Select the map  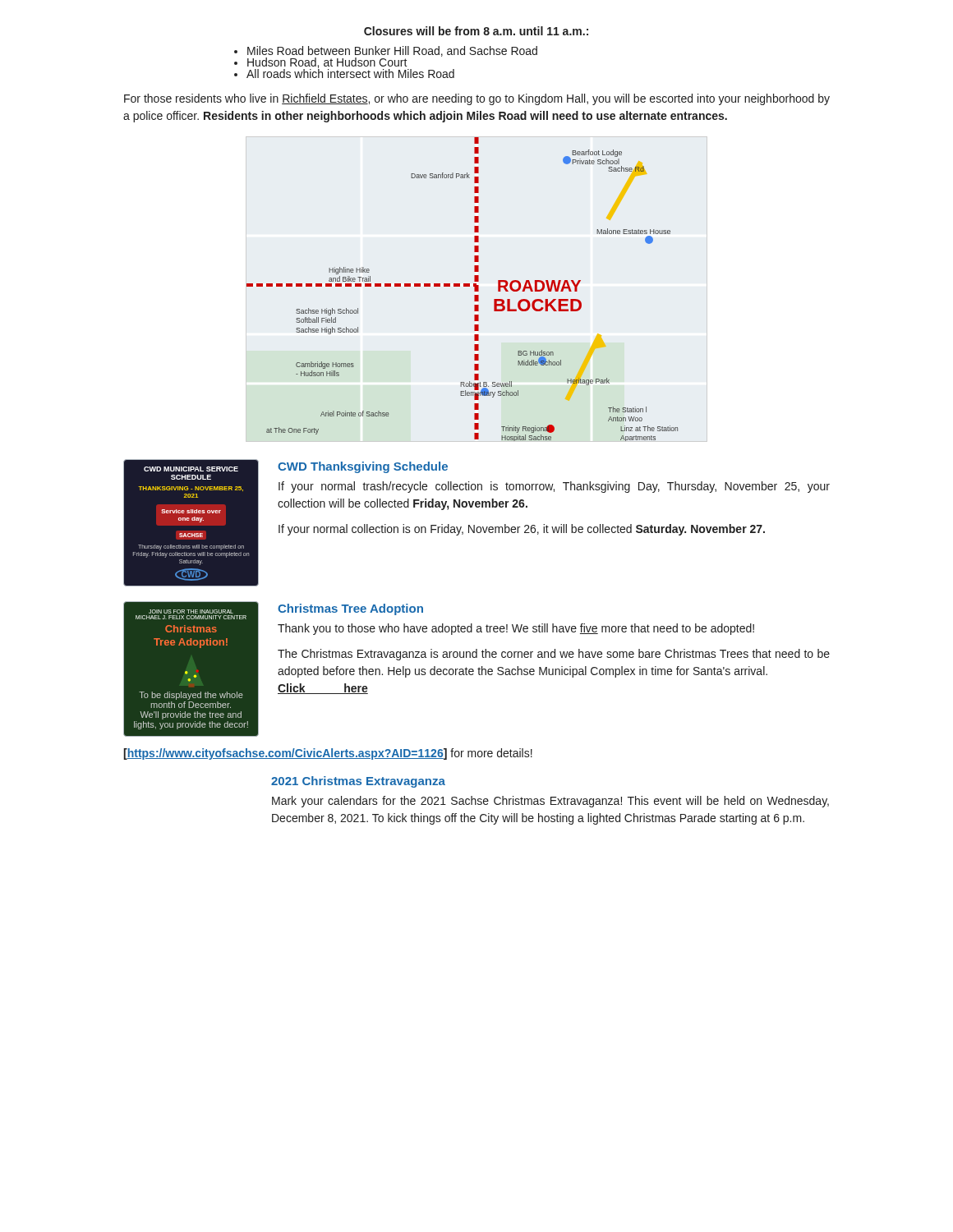click(x=476, y=290)
